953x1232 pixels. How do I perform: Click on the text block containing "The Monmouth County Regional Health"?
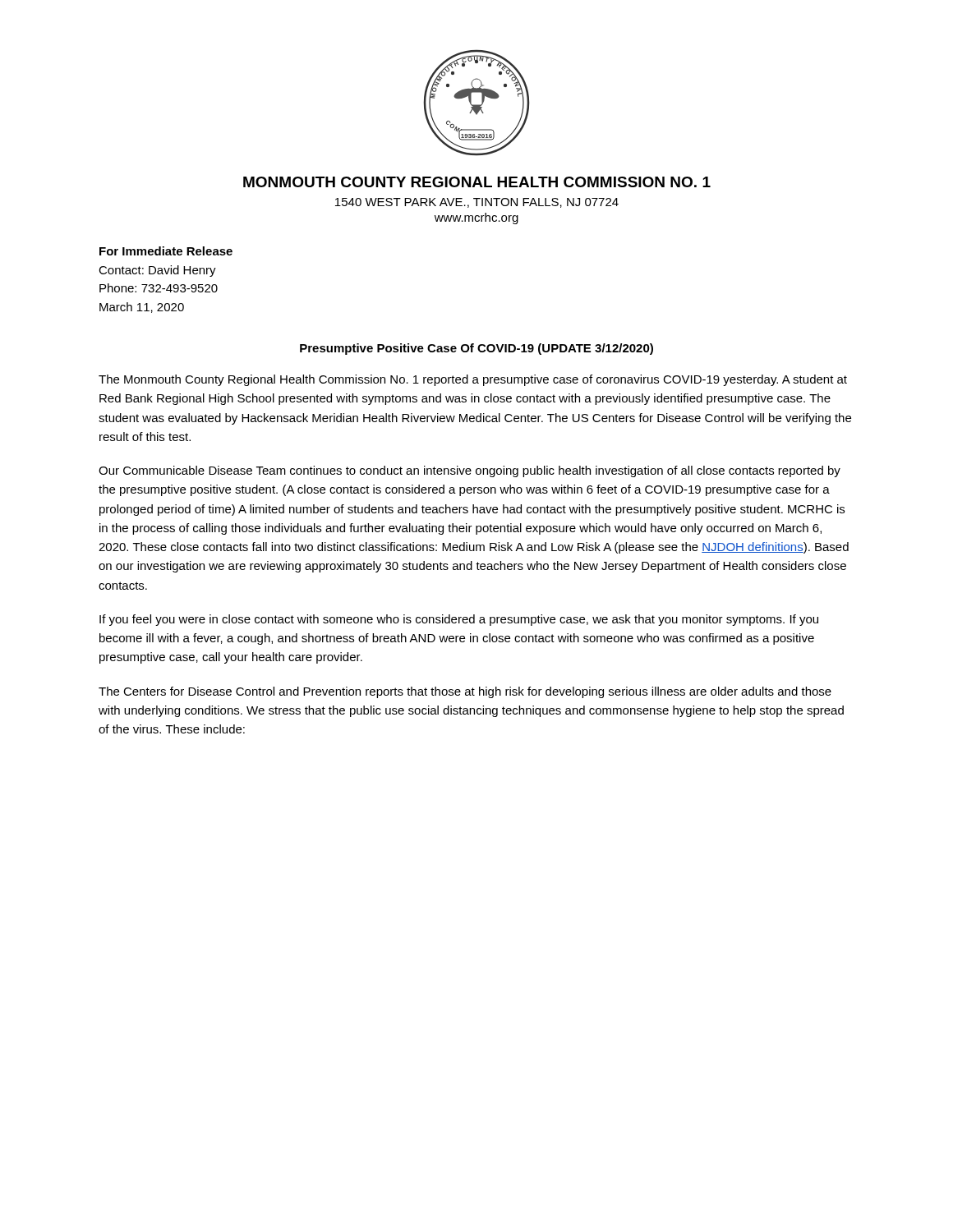click(x=475, y=408)
